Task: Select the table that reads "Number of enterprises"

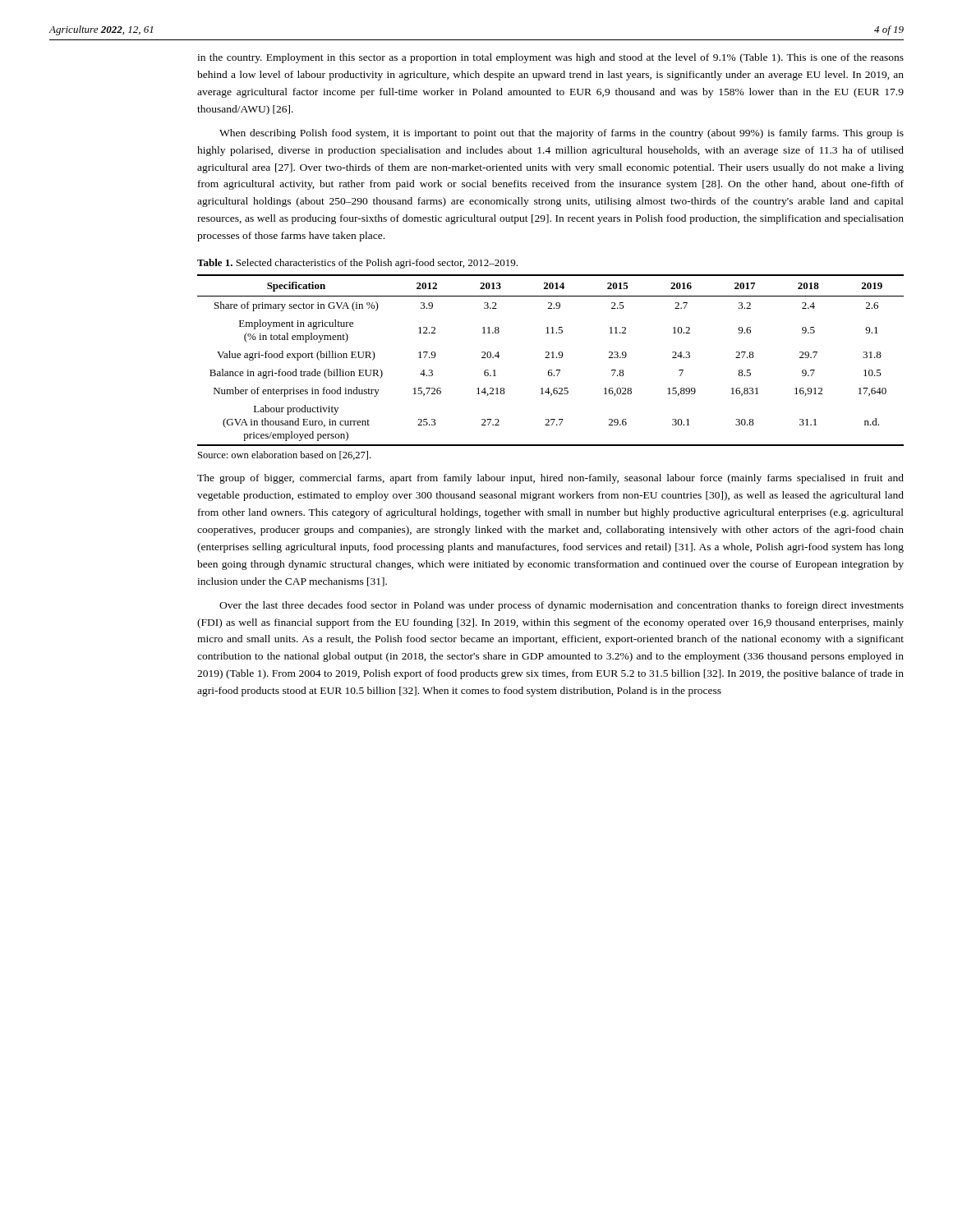Action: tap(550, 360)
